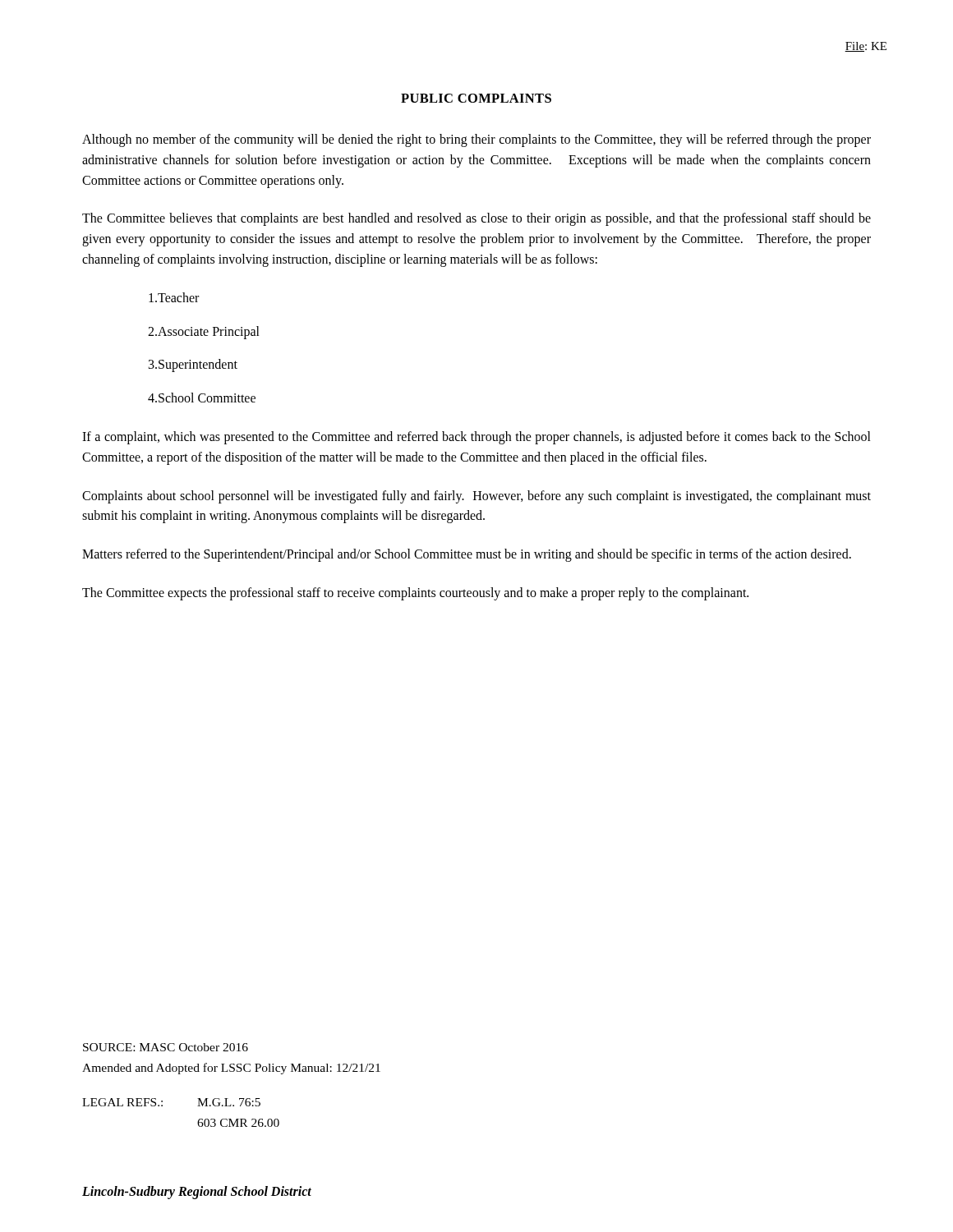Navigate to the block starting "3. Superintendent"
The width and height of the screenshot is (953, 1232).
(x=193, y=365)
